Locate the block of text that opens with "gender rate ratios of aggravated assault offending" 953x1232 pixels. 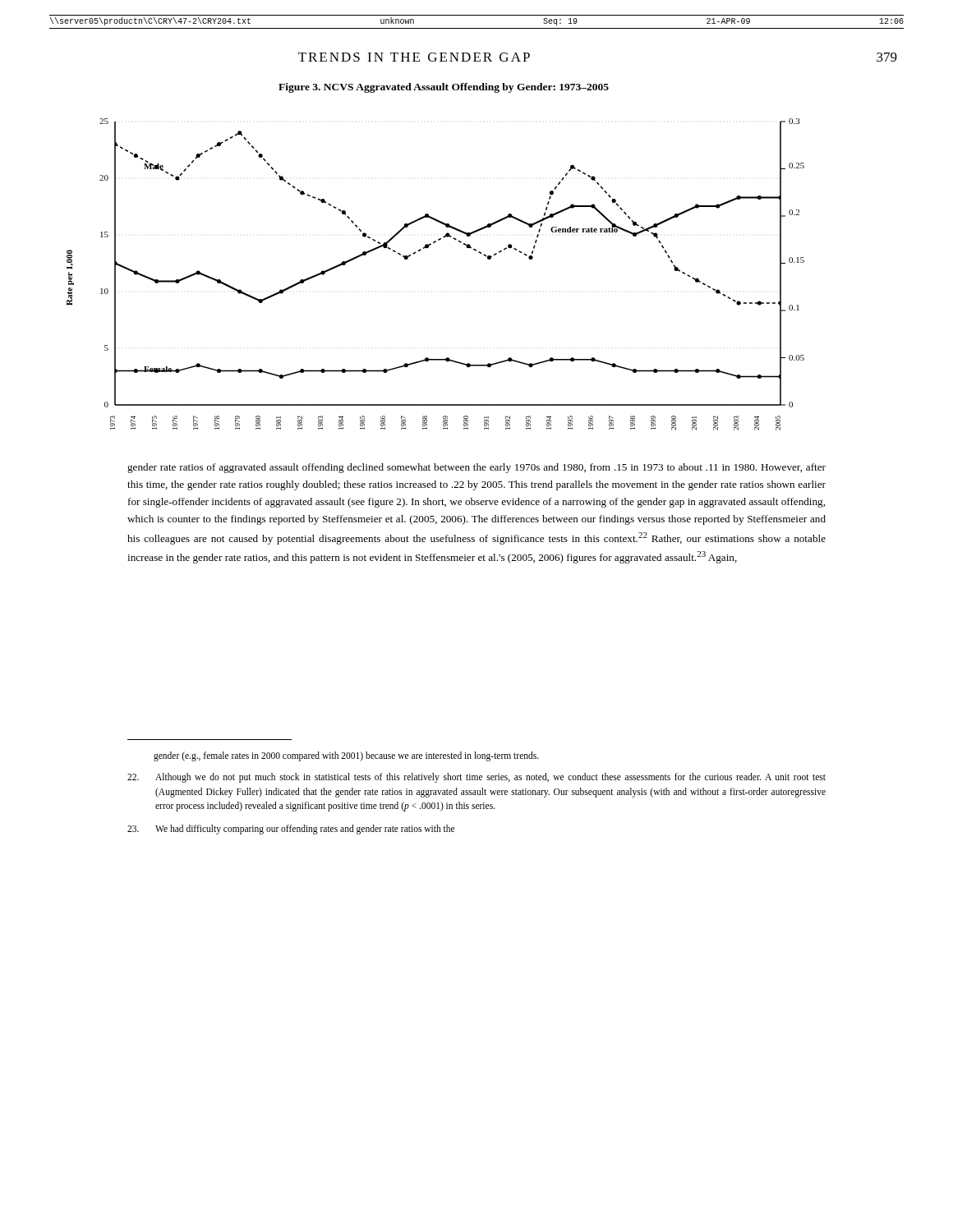[476, 512]
